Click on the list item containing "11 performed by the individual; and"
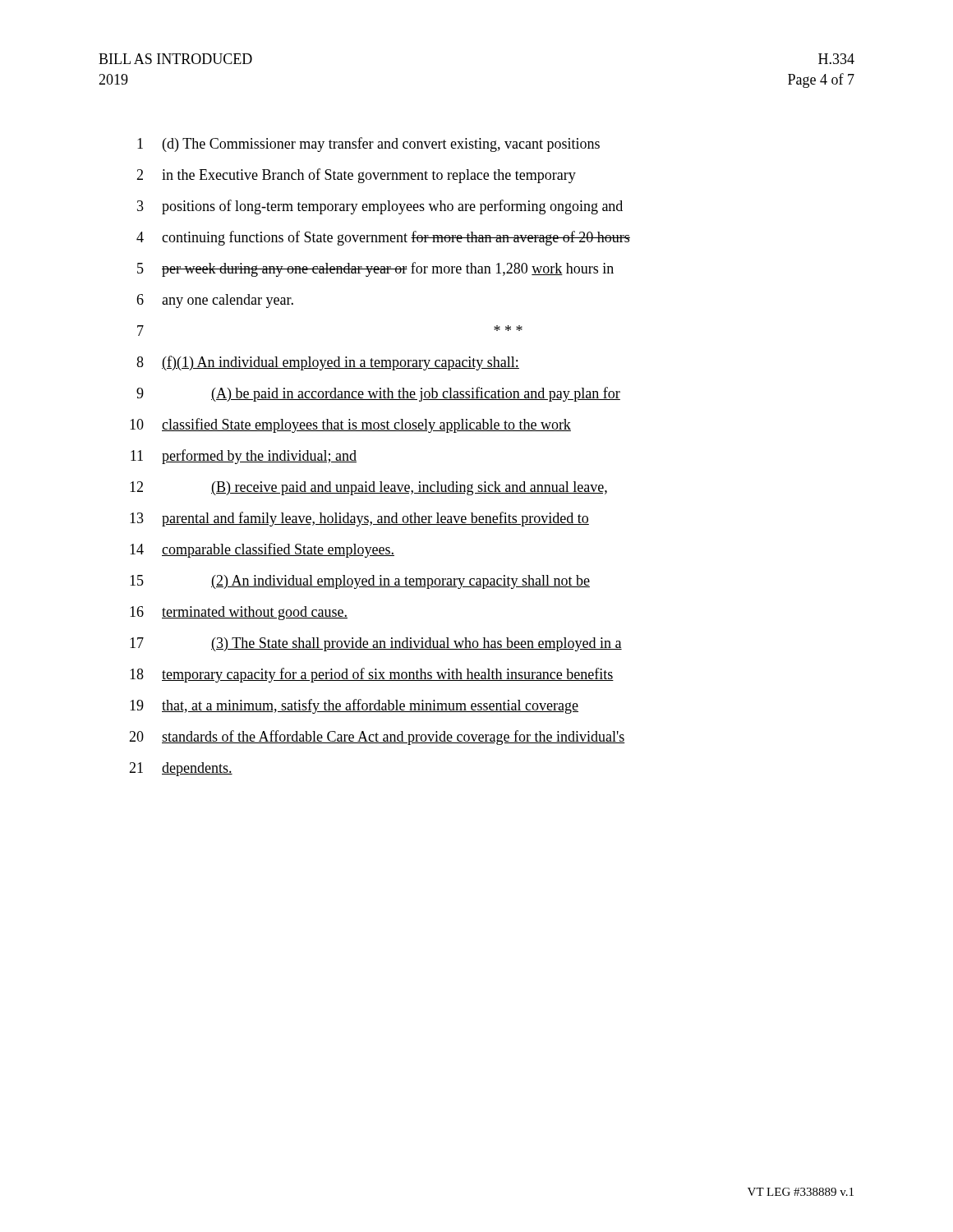Viewport: 953px width, 1232px height. pyautogui.click(x=244, y=457)
